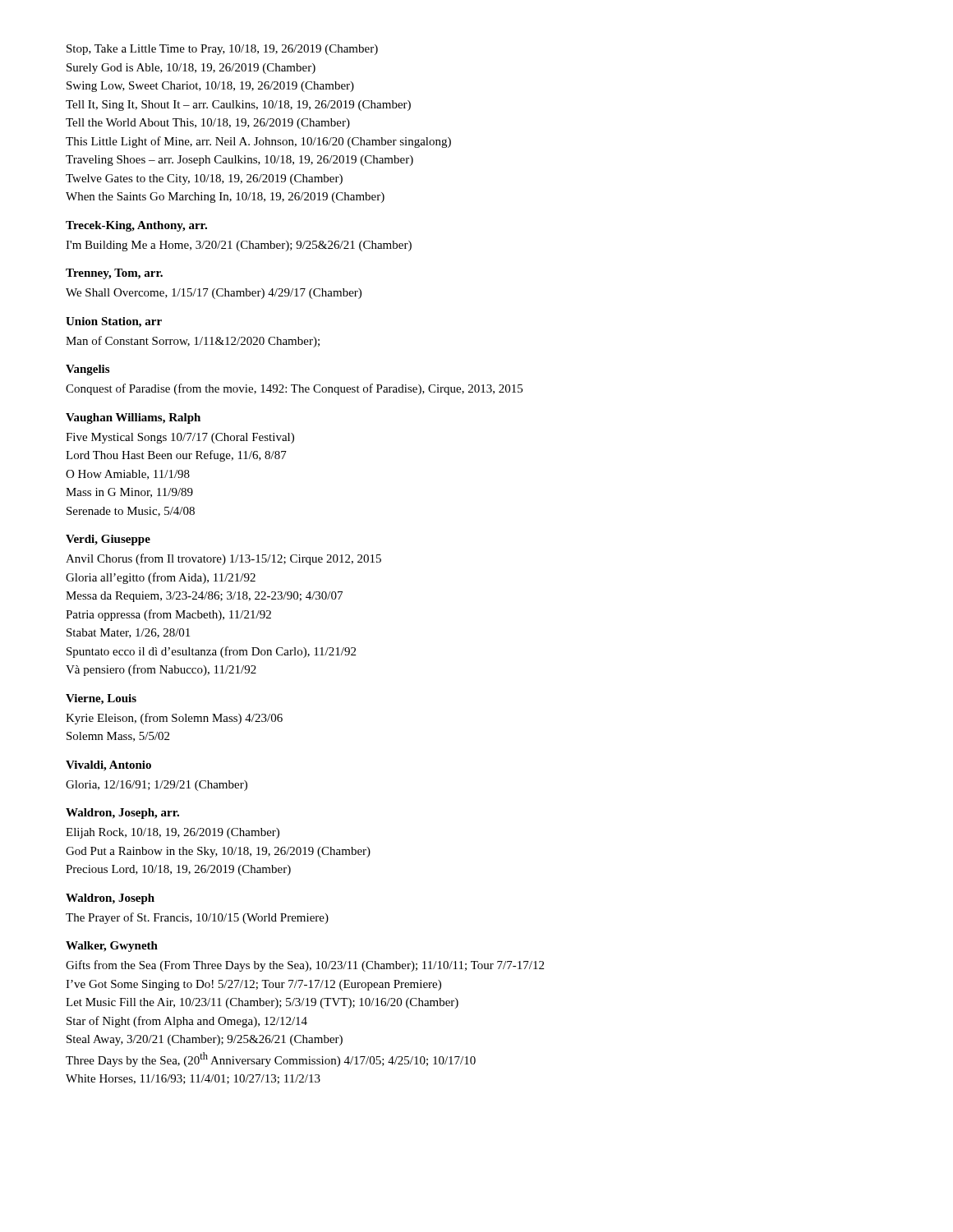Click where it says "We Shall Overcome, 1/15/17 (Chamber) 4/29/17 (Chamber)"

tap(214, 294)
